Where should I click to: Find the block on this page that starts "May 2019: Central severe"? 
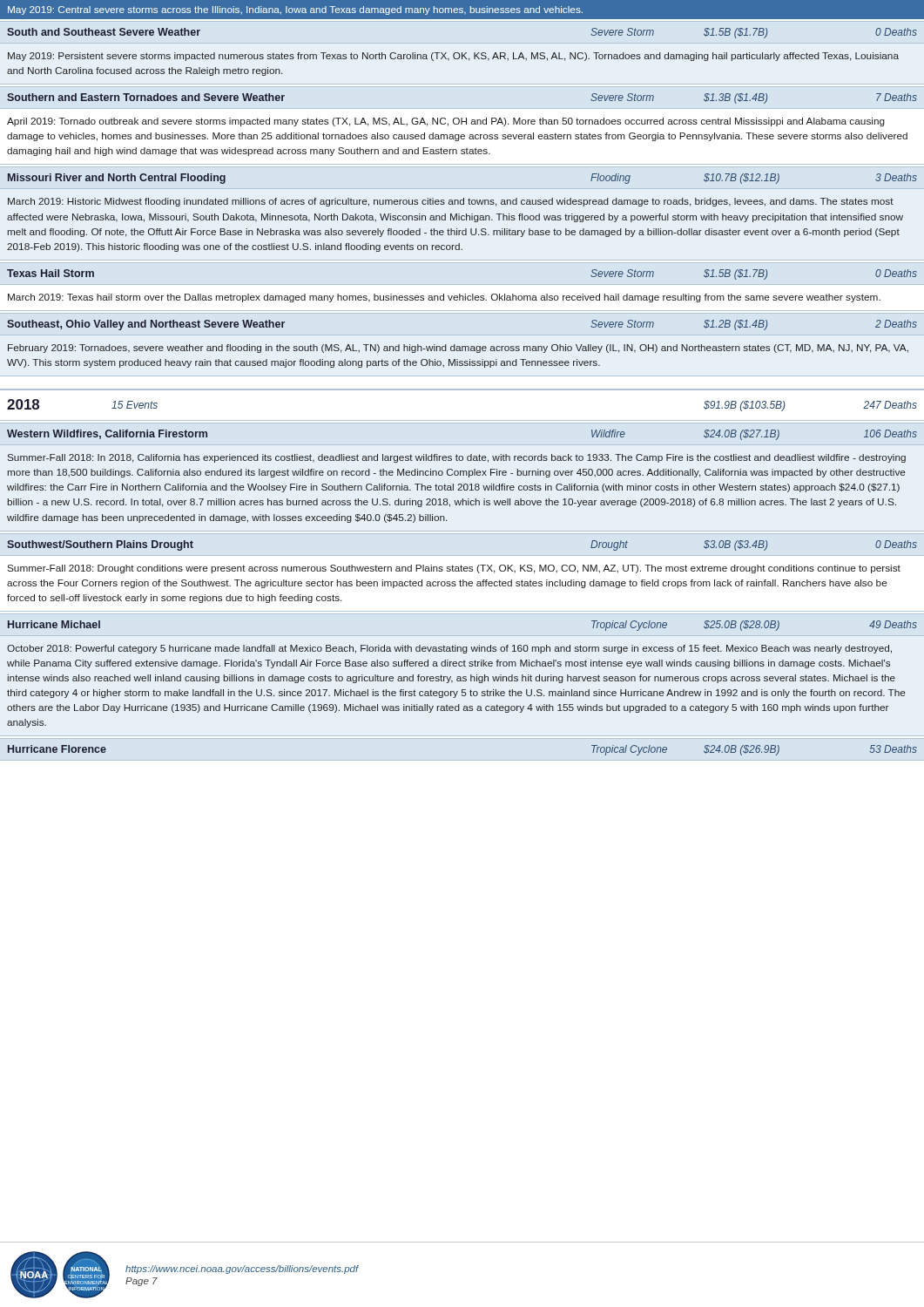295,10
